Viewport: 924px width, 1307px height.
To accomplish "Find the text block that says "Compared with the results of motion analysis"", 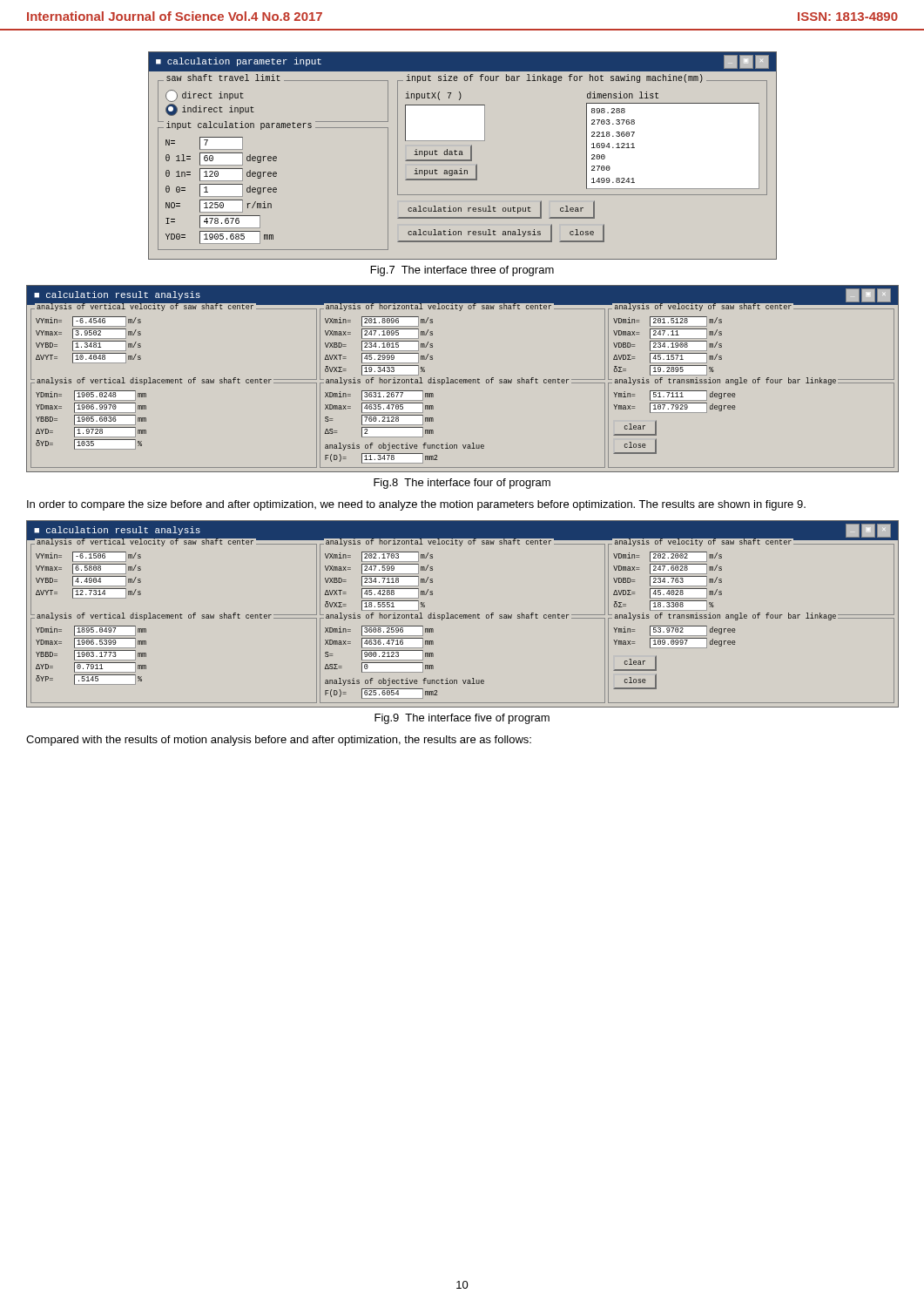I will (279, 739).
